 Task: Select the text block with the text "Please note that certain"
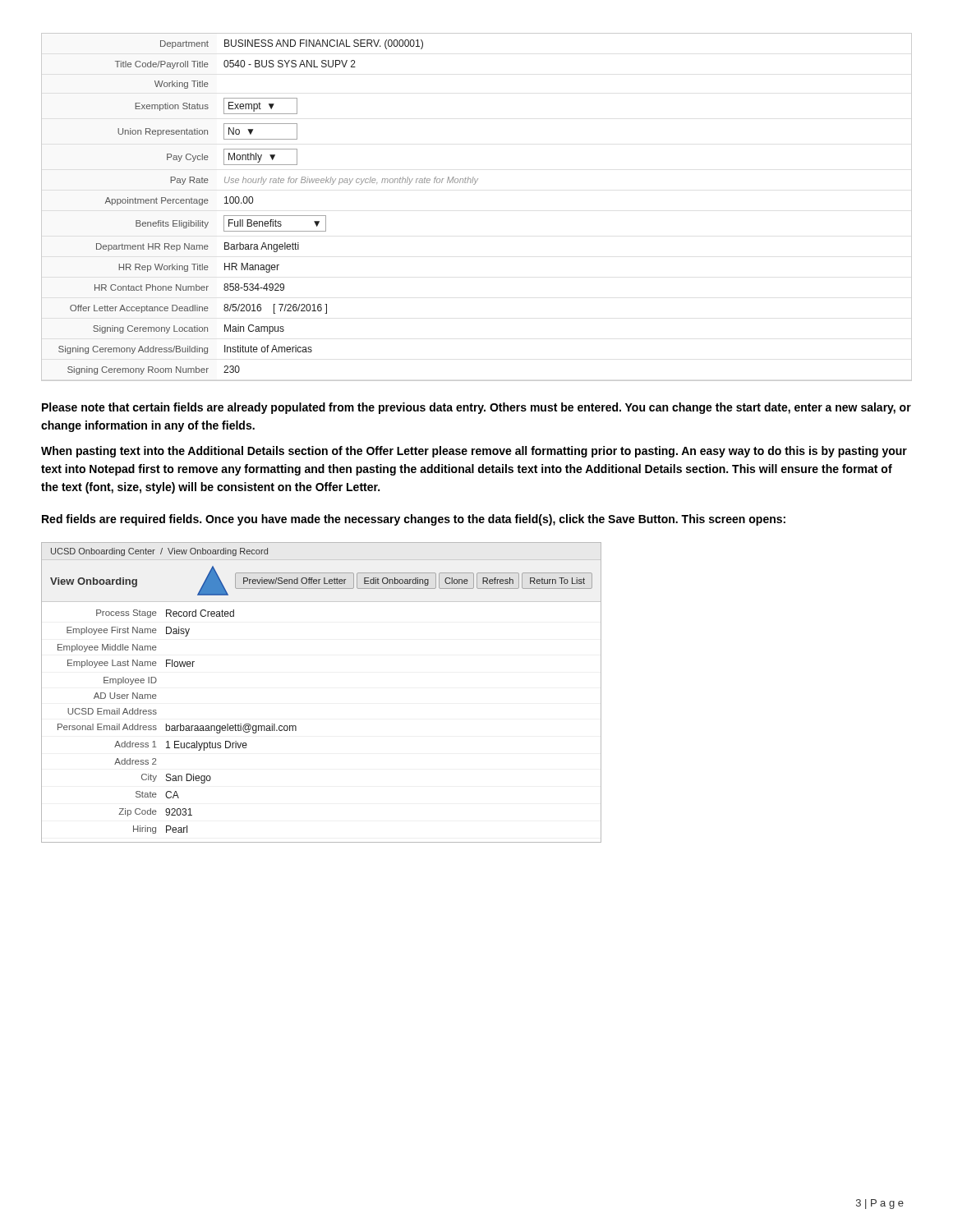(476, 448)
